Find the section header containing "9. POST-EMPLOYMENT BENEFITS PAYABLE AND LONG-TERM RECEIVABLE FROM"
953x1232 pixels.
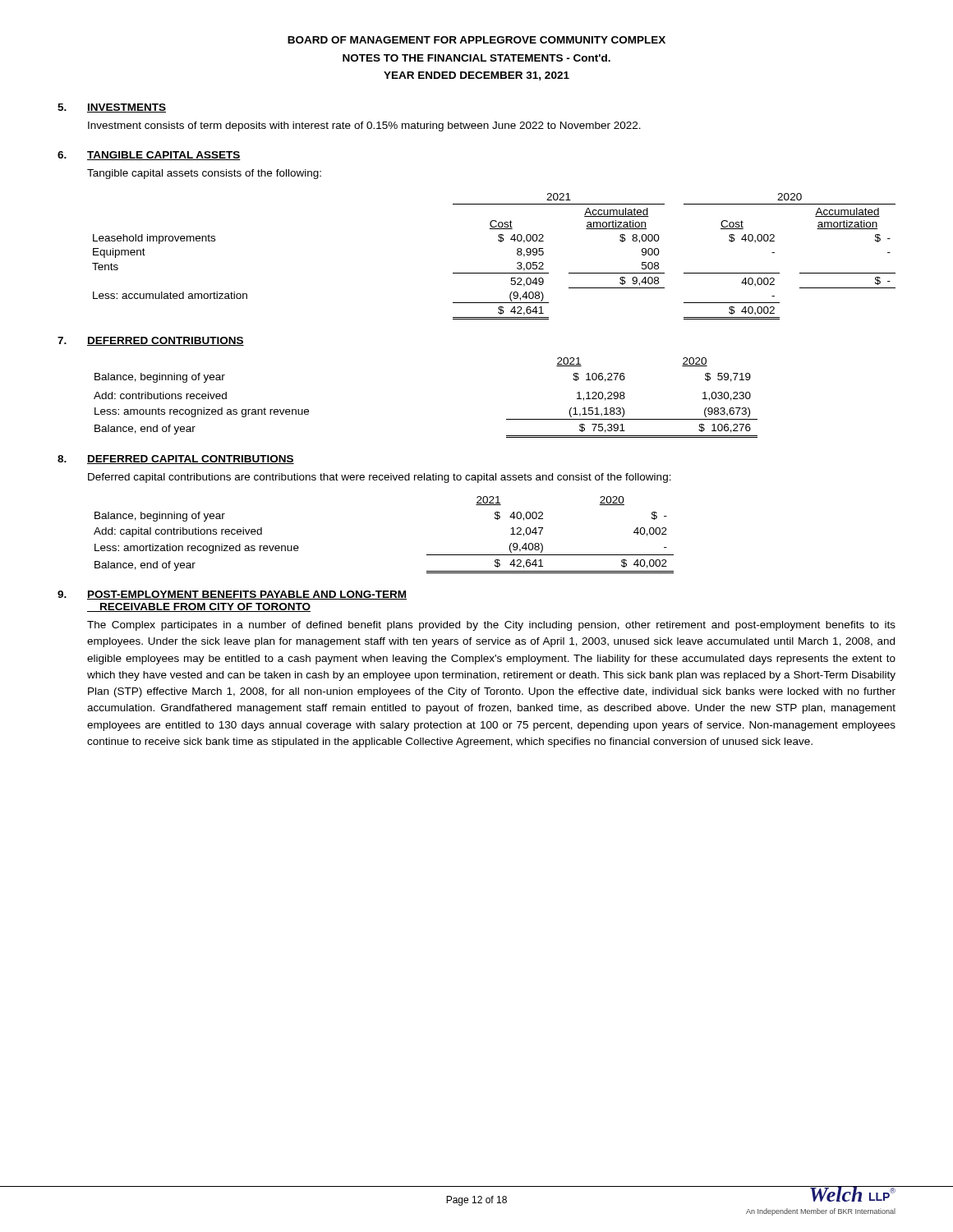coord(232,595)
